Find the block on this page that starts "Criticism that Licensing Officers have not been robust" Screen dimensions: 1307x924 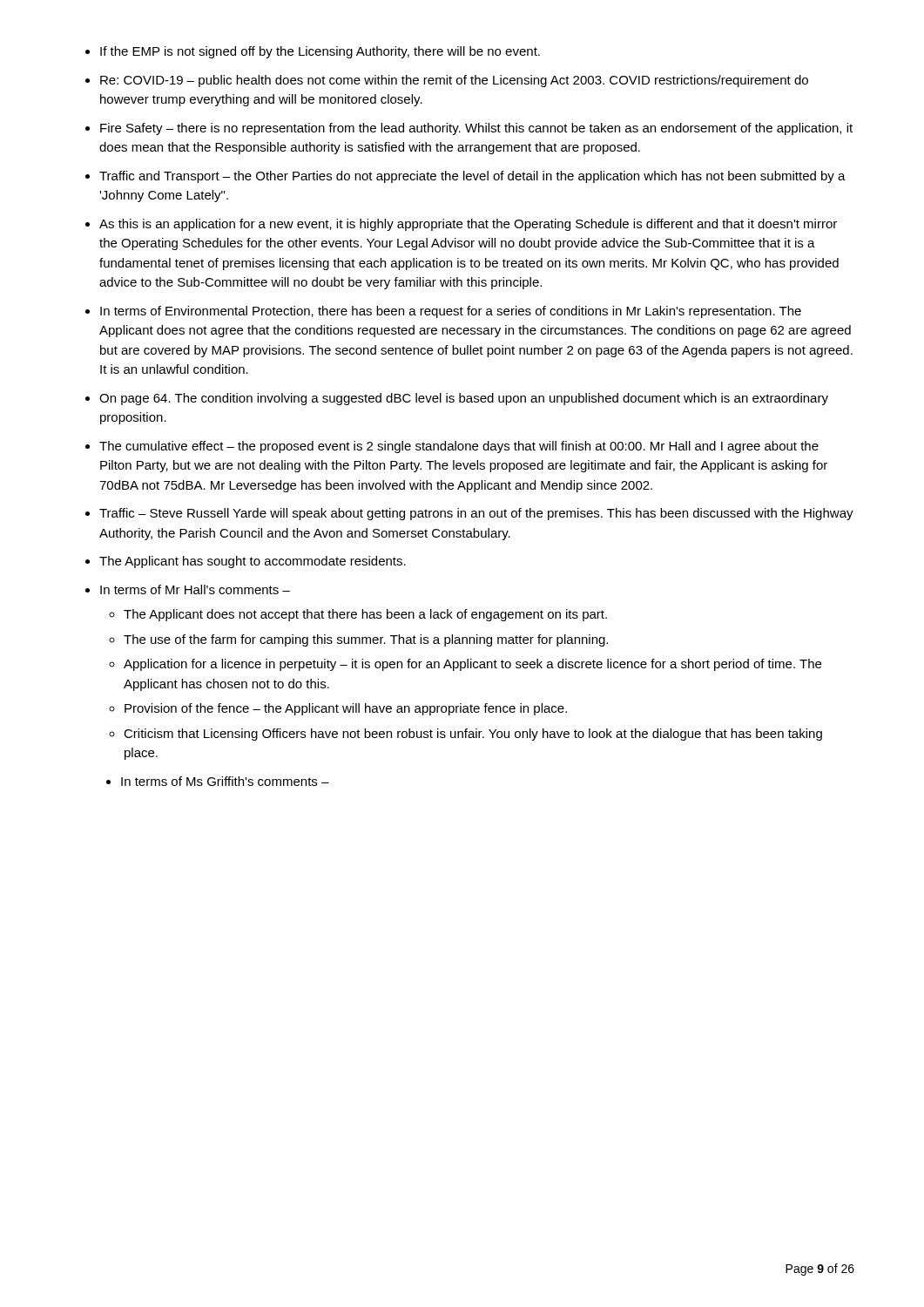(473, 743)
